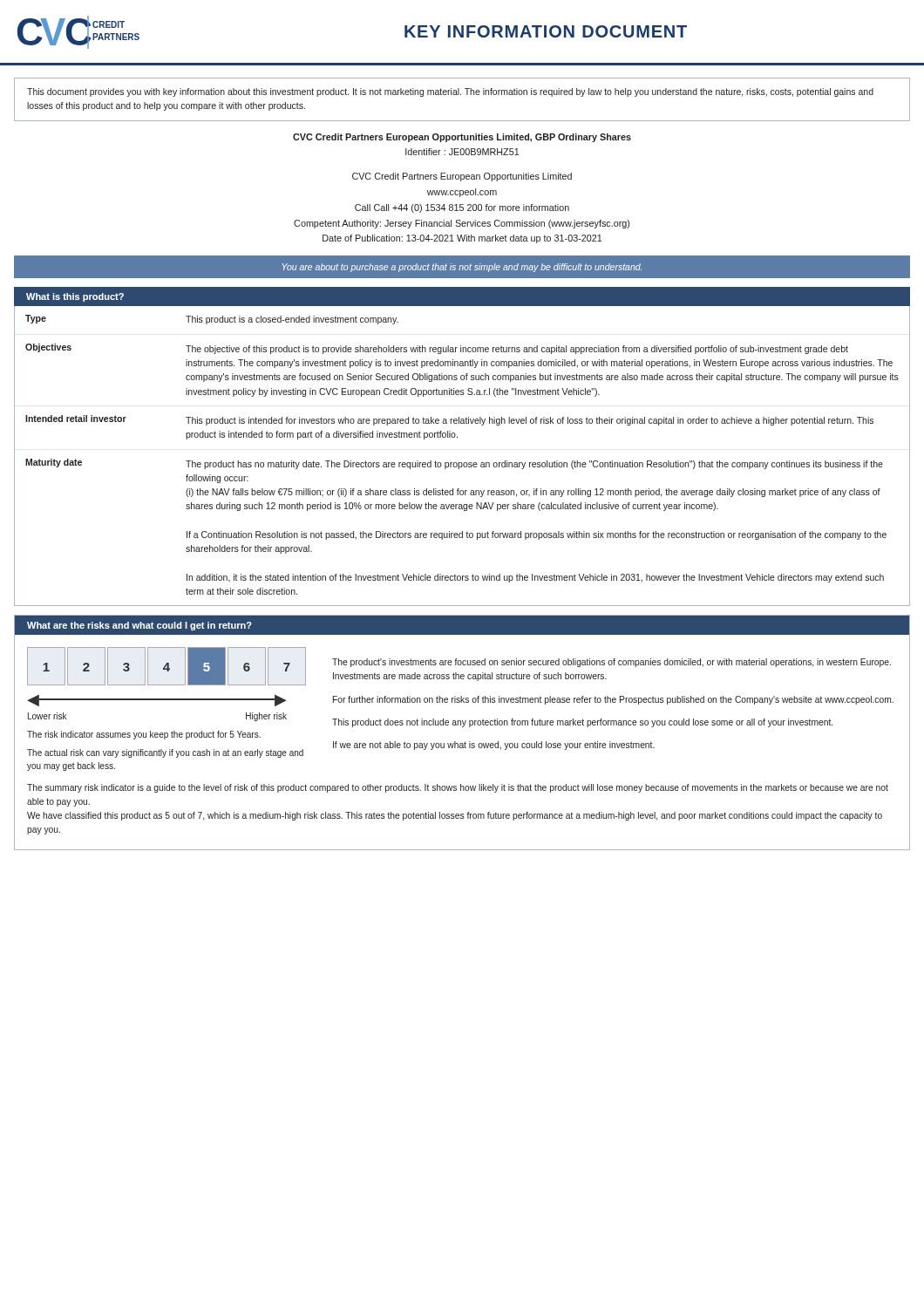Image resolution: width=924 pixels, height=1308 pixels.
Task: Click on the infographic
Action: pyautogui.click(x=171, y=710)
